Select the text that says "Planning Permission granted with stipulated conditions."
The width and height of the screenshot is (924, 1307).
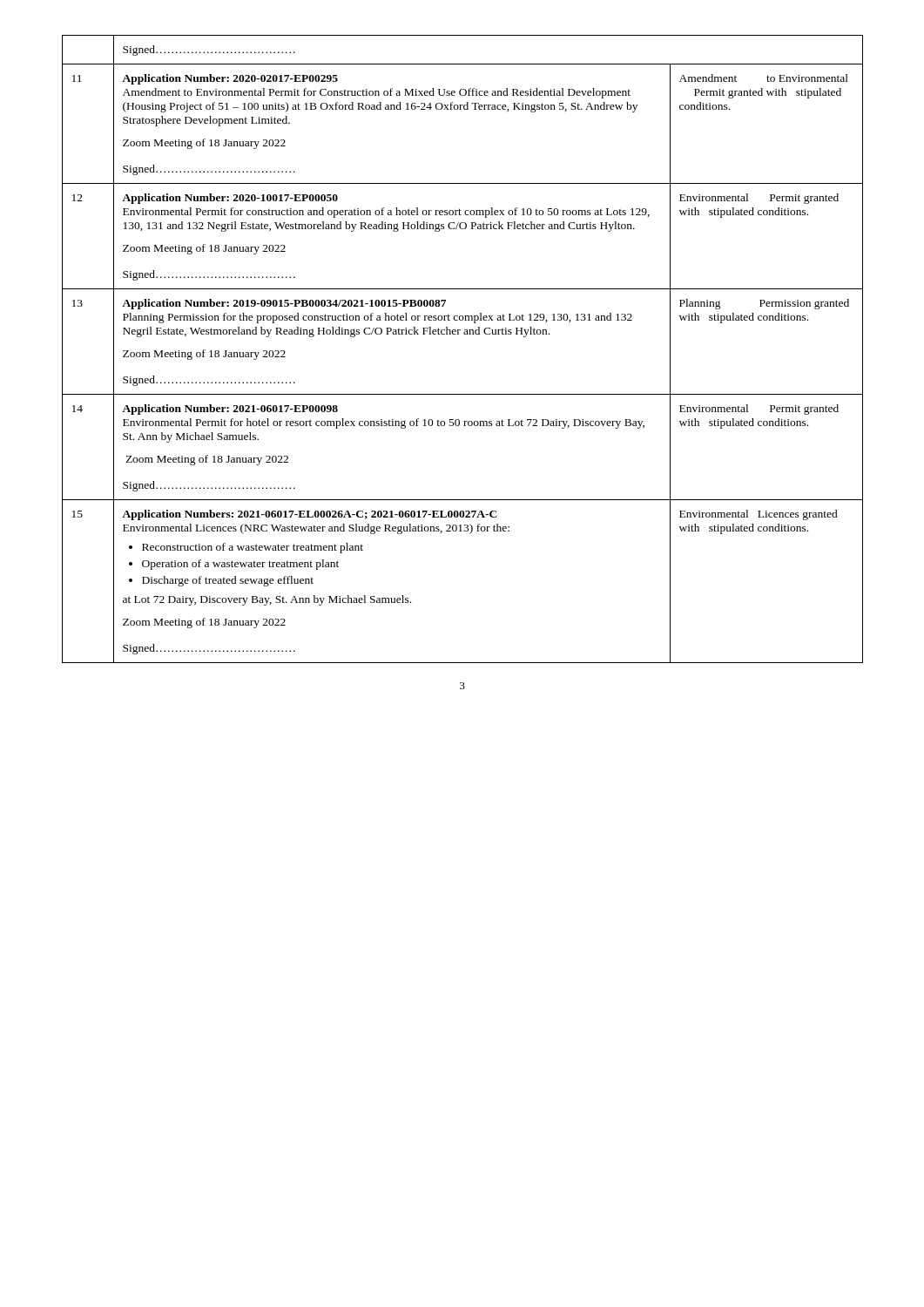point(764,310)
